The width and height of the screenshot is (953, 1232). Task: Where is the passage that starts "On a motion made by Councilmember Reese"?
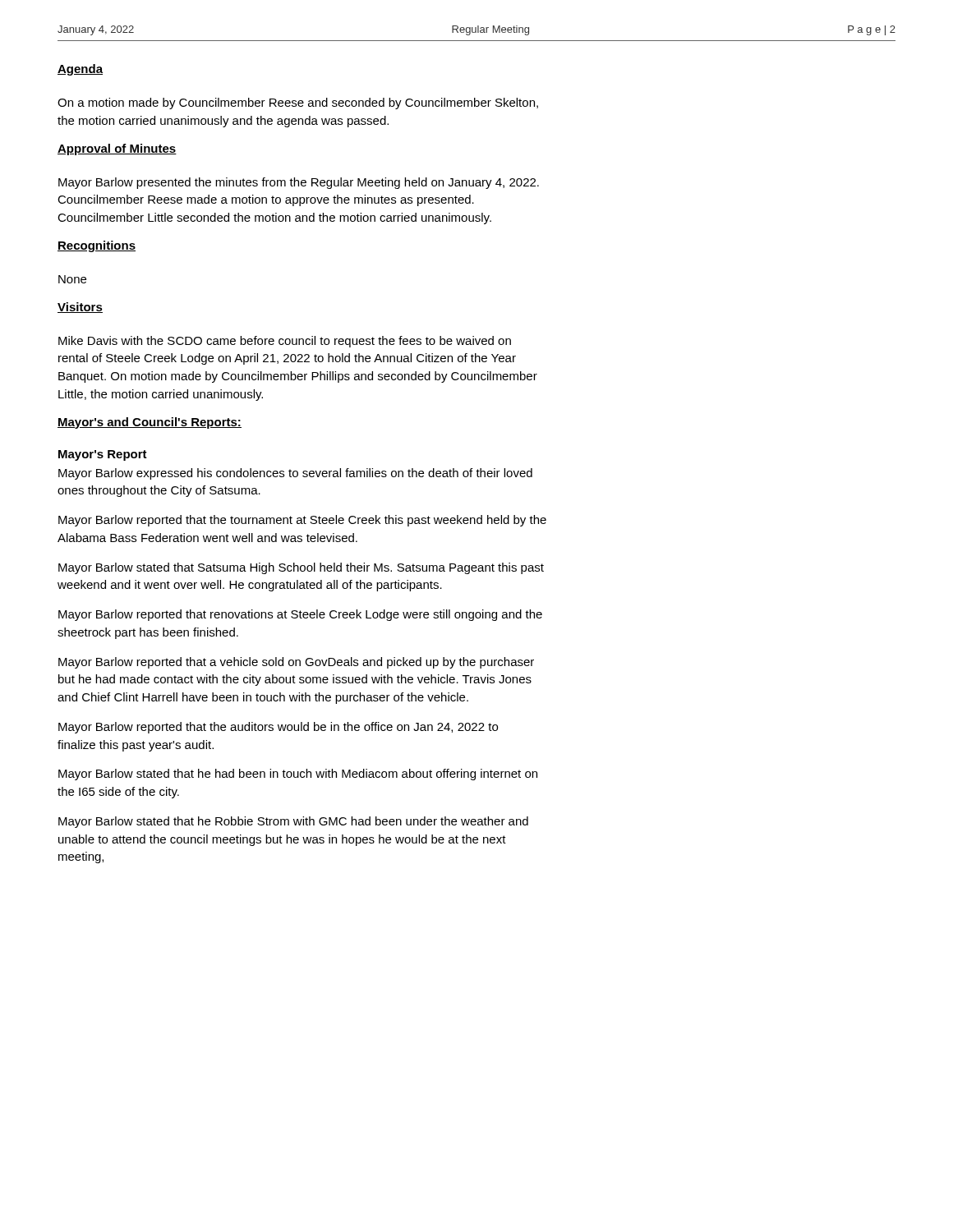[x=476, y=111]
